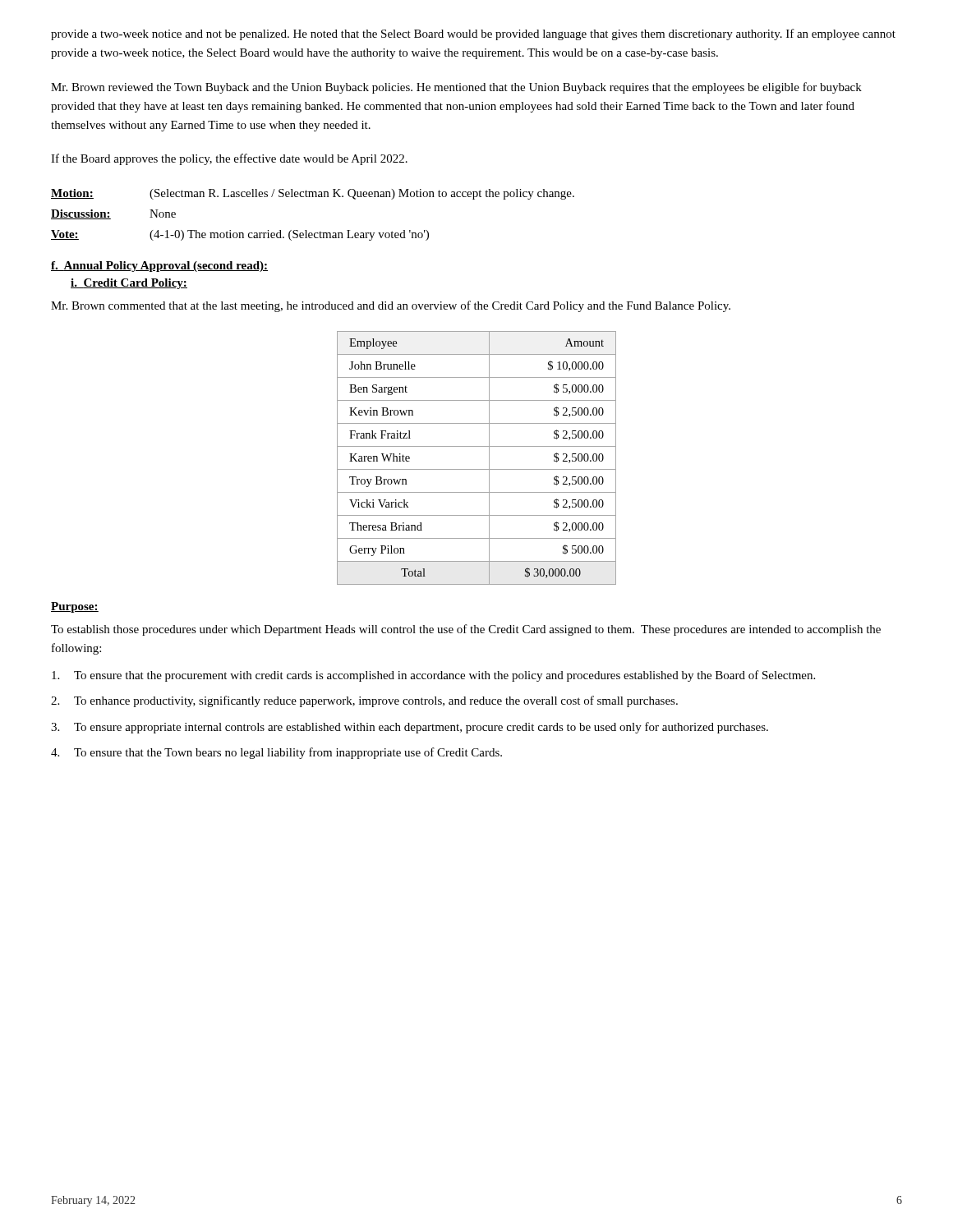The width and height of the screenshot is (953, 1232).
Task: Click the passage that begins "If the Board approves the policy, the effective"
Action: click(229, 159)
